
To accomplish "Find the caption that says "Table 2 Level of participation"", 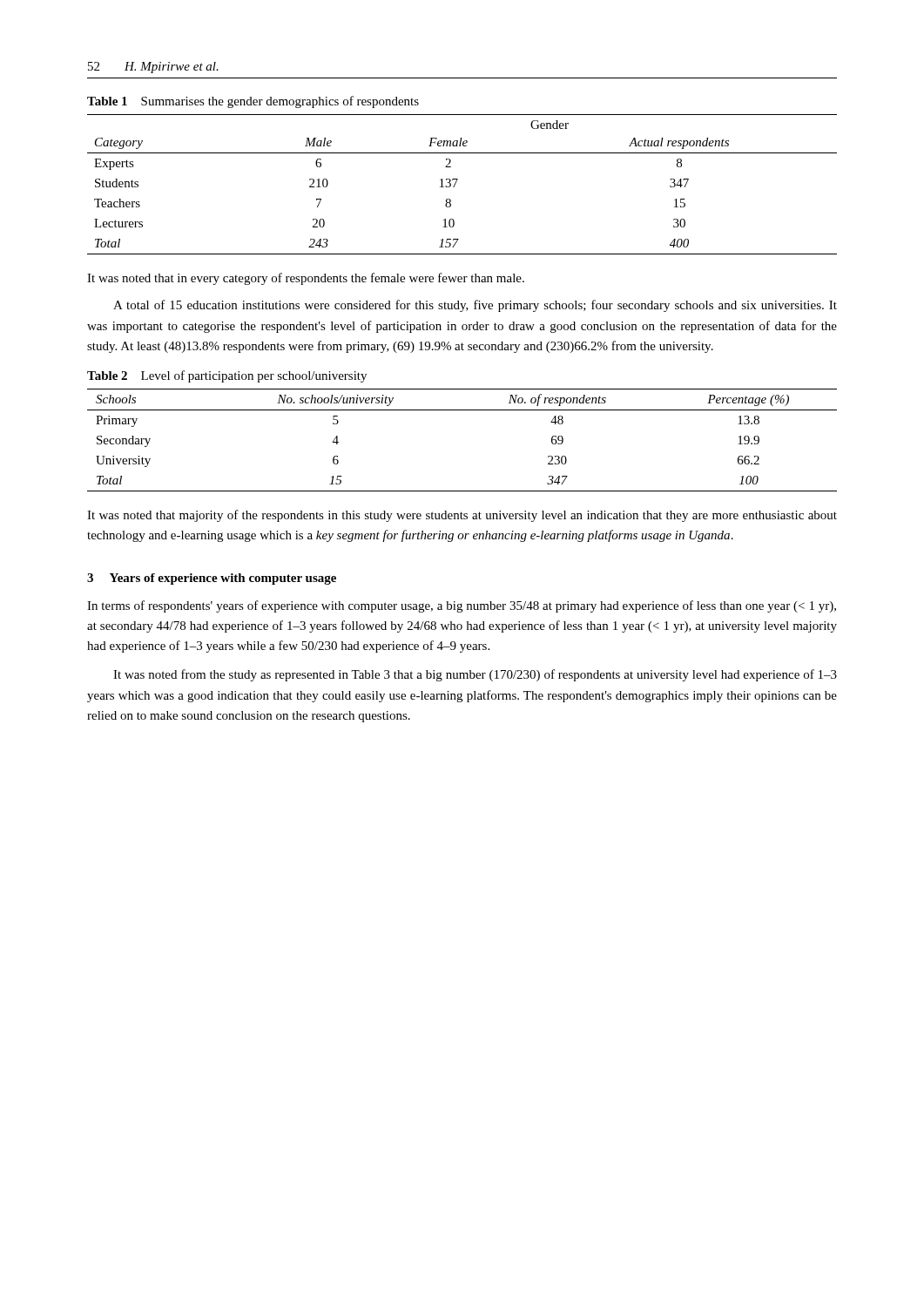I will 227,376.
